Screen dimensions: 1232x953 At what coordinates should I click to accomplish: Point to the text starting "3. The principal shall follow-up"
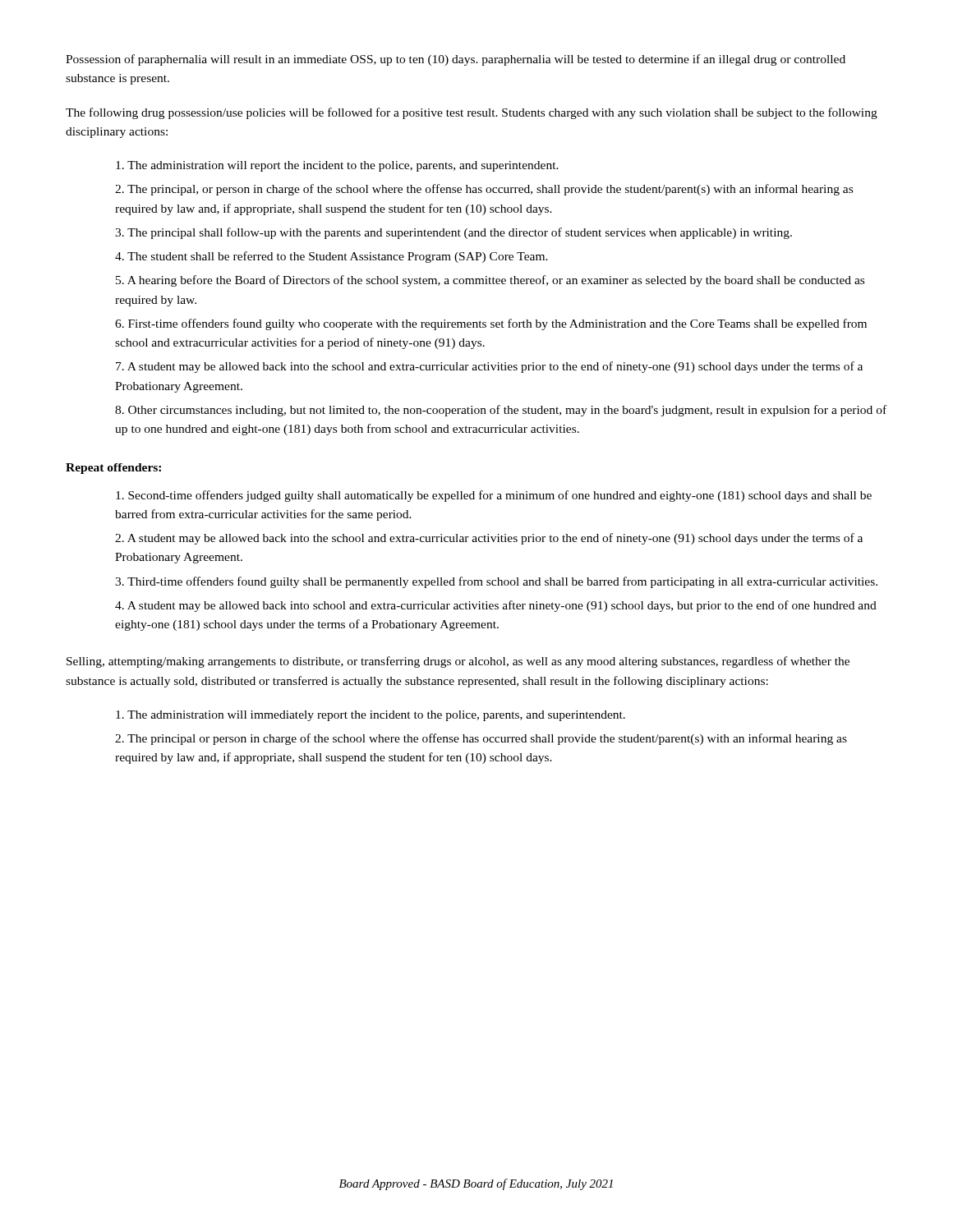click(x=454, y=232)
